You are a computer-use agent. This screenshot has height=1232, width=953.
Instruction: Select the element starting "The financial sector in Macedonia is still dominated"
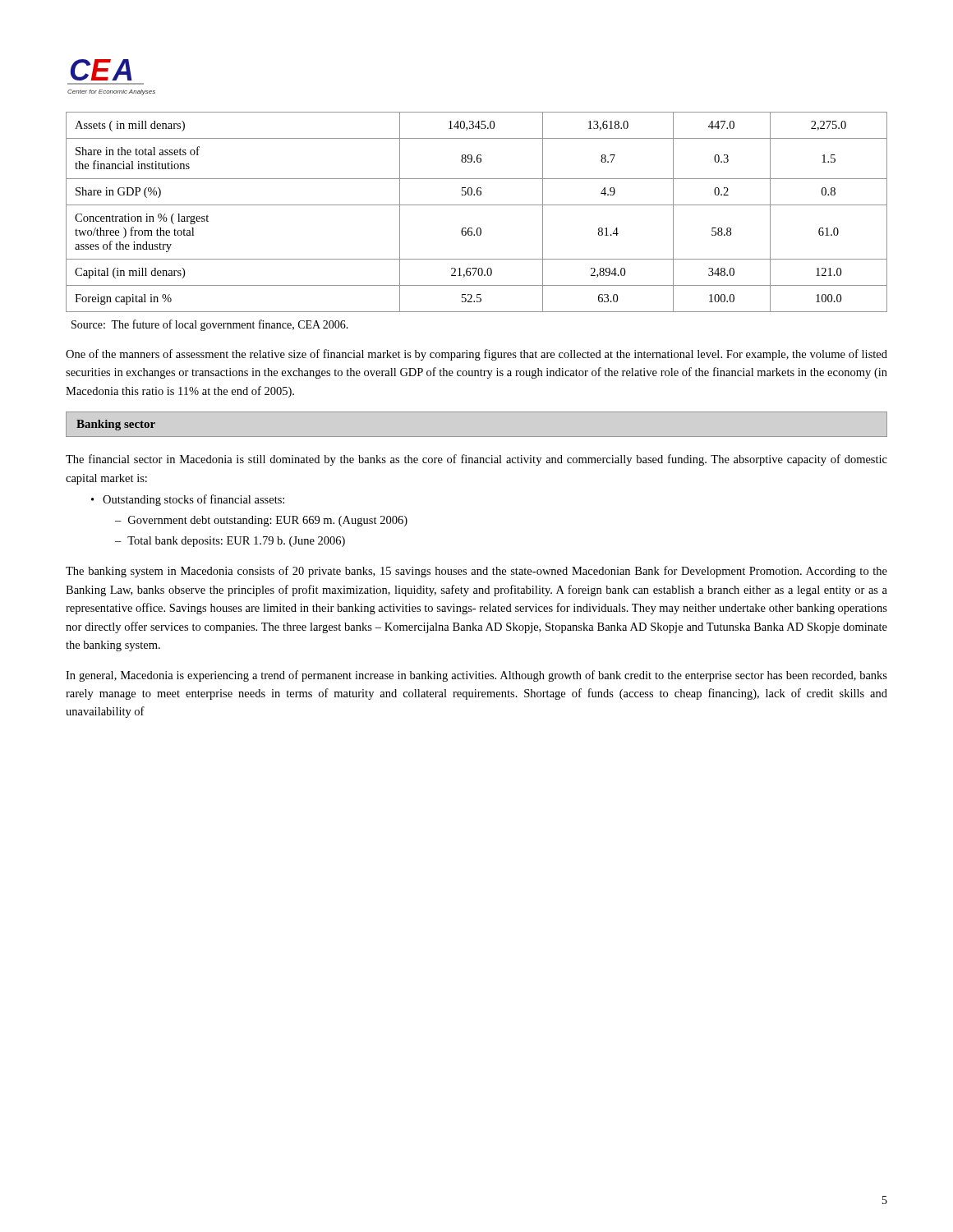(x=476, y=469)
